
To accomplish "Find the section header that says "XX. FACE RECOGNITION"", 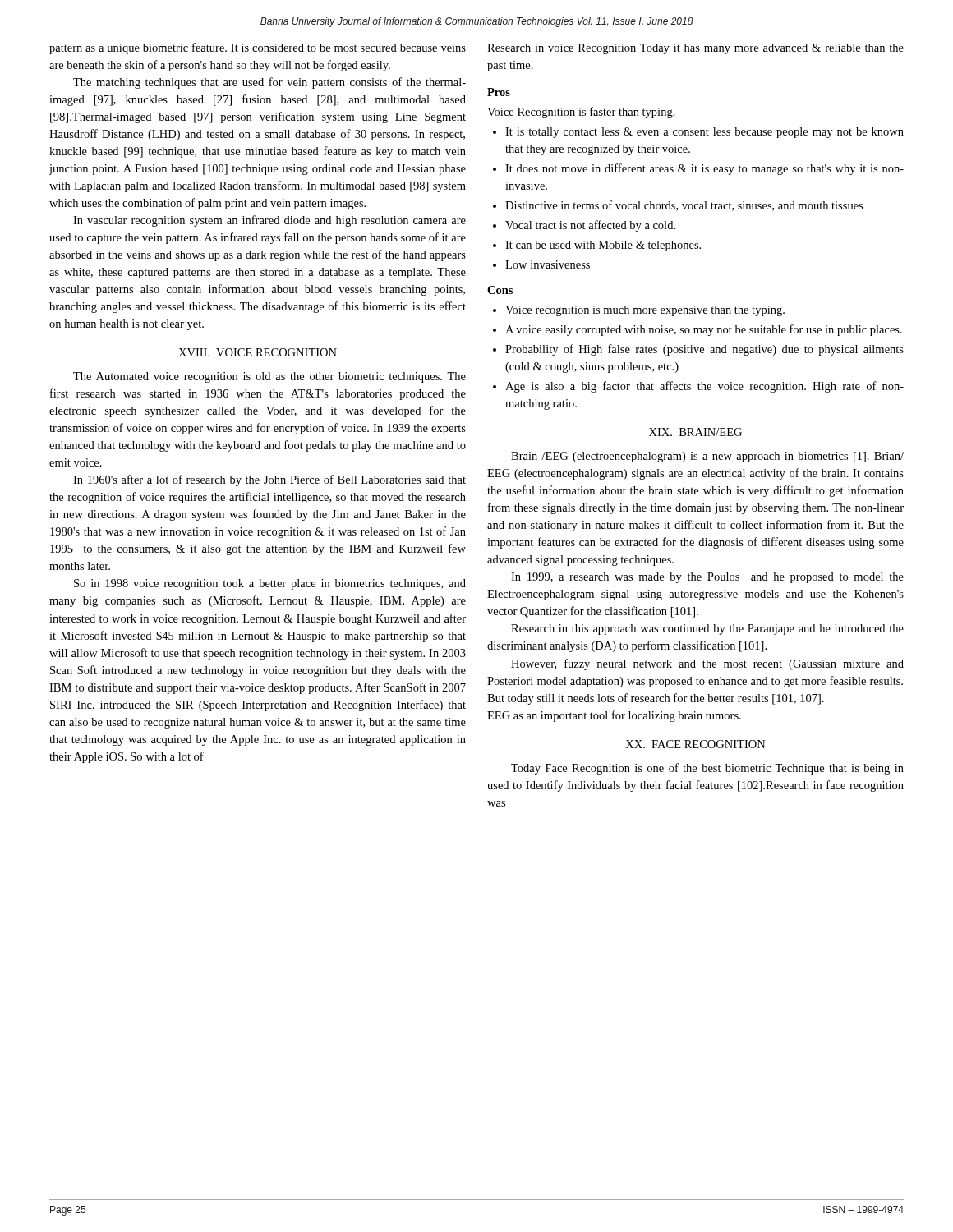I will (x=695, y=744).
